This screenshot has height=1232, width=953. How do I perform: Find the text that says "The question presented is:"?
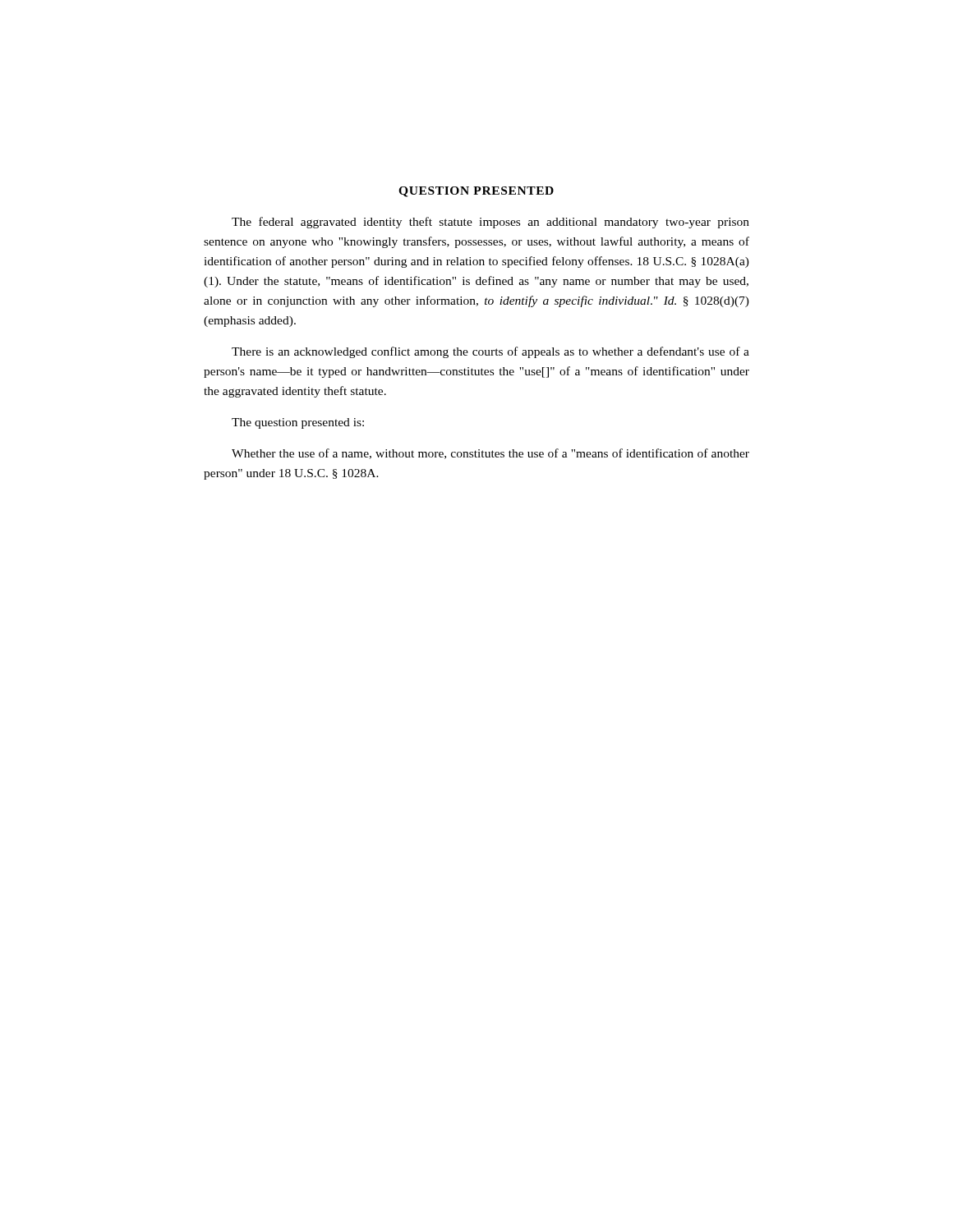298,422
